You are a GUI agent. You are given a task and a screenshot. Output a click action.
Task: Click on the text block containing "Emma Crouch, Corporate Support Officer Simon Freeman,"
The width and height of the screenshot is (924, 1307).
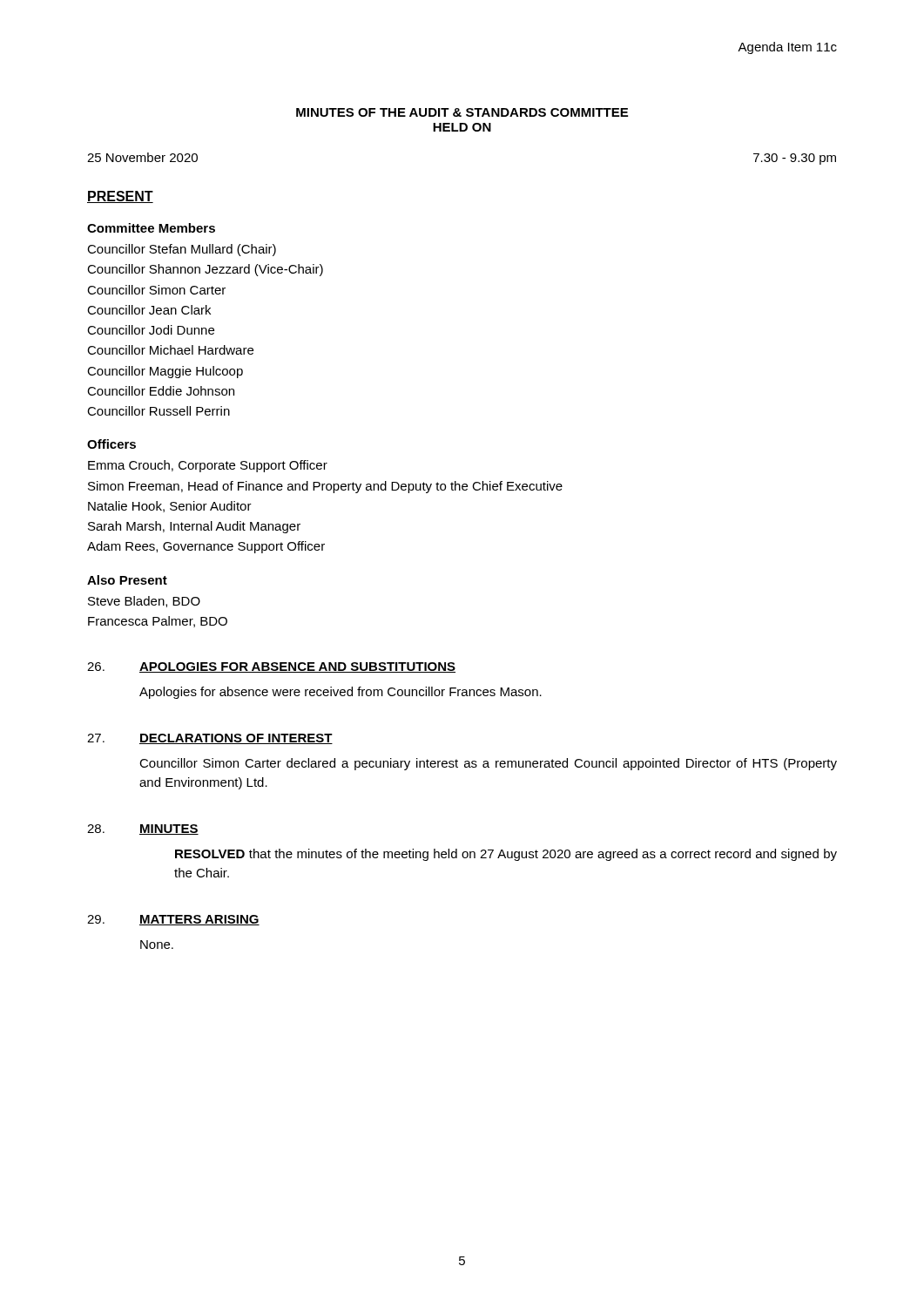click(208, 466)
